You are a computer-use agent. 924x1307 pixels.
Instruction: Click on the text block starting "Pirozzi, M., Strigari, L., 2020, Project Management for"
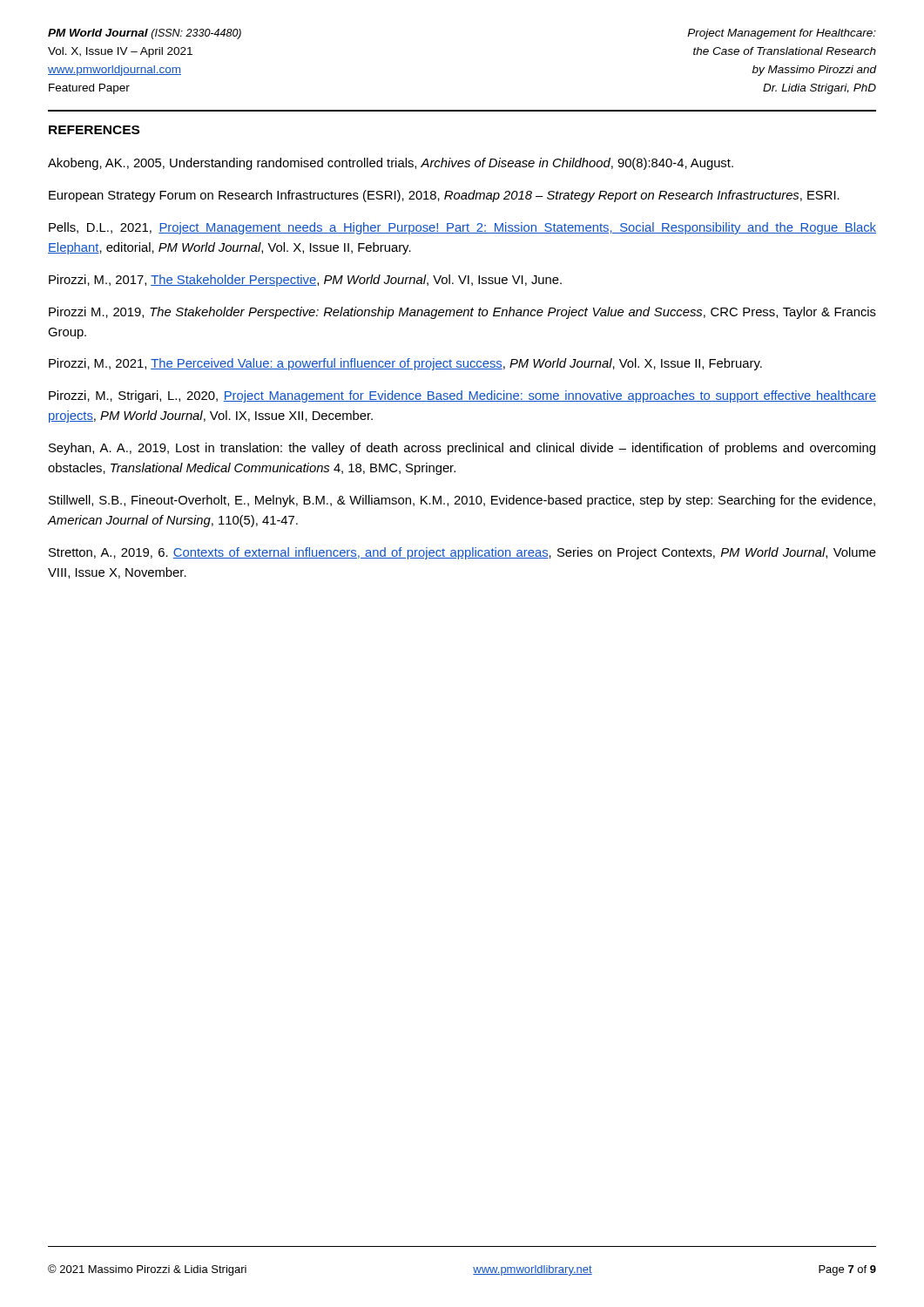[462, 406]
